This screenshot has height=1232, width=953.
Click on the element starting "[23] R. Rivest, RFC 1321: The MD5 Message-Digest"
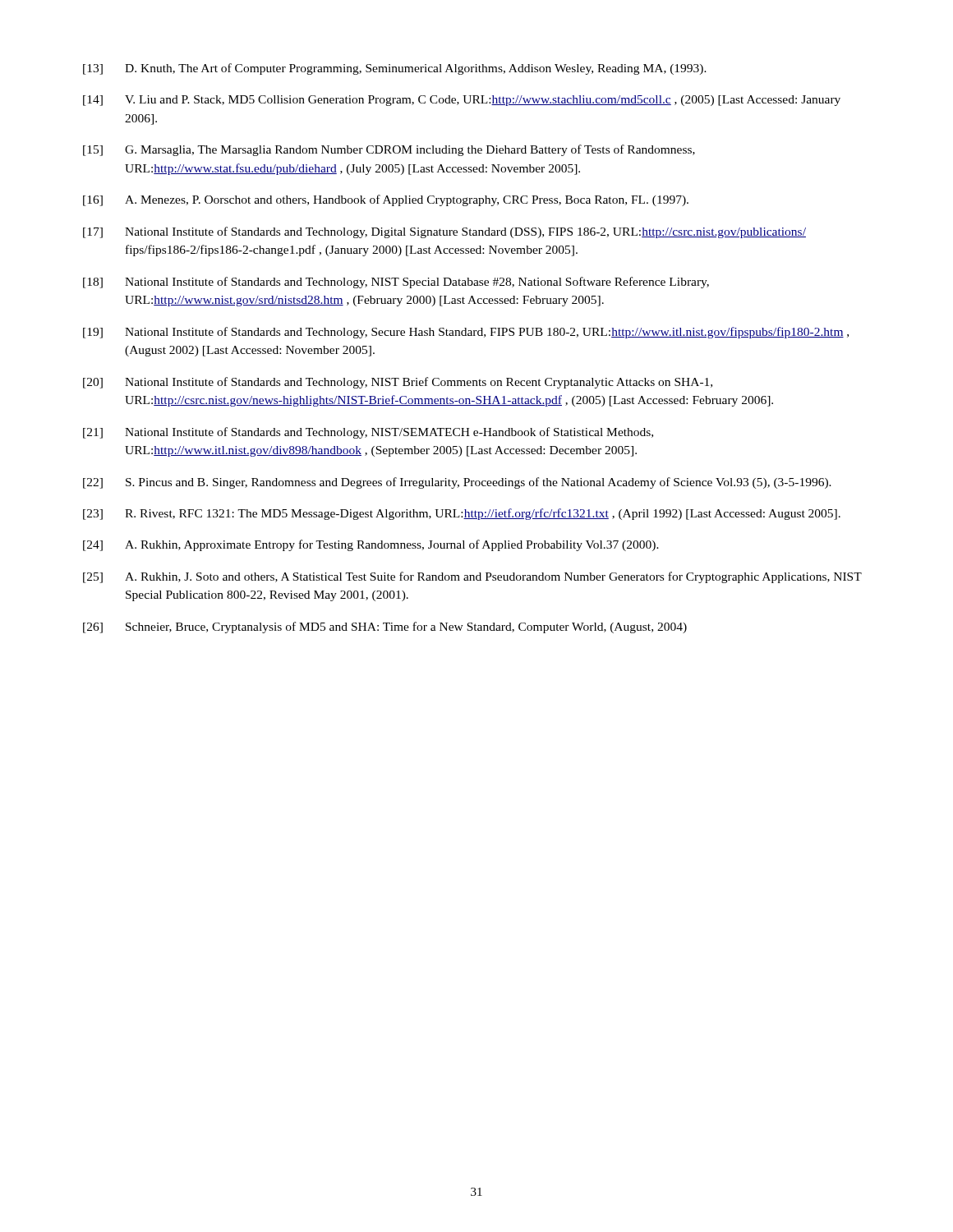(x=476, y=513)
